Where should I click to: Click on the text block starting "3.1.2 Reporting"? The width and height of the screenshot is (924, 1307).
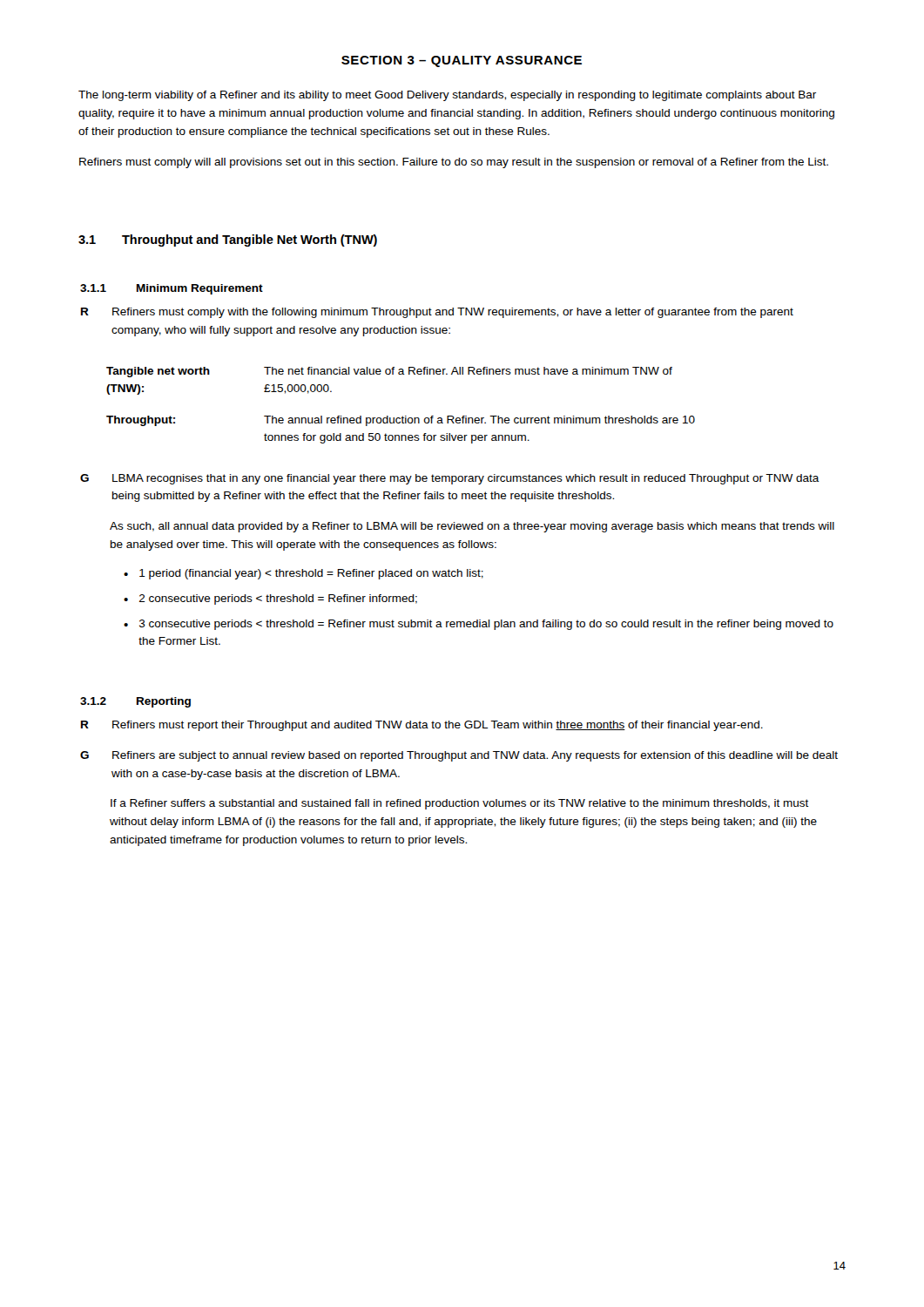[x=136, y=701]
